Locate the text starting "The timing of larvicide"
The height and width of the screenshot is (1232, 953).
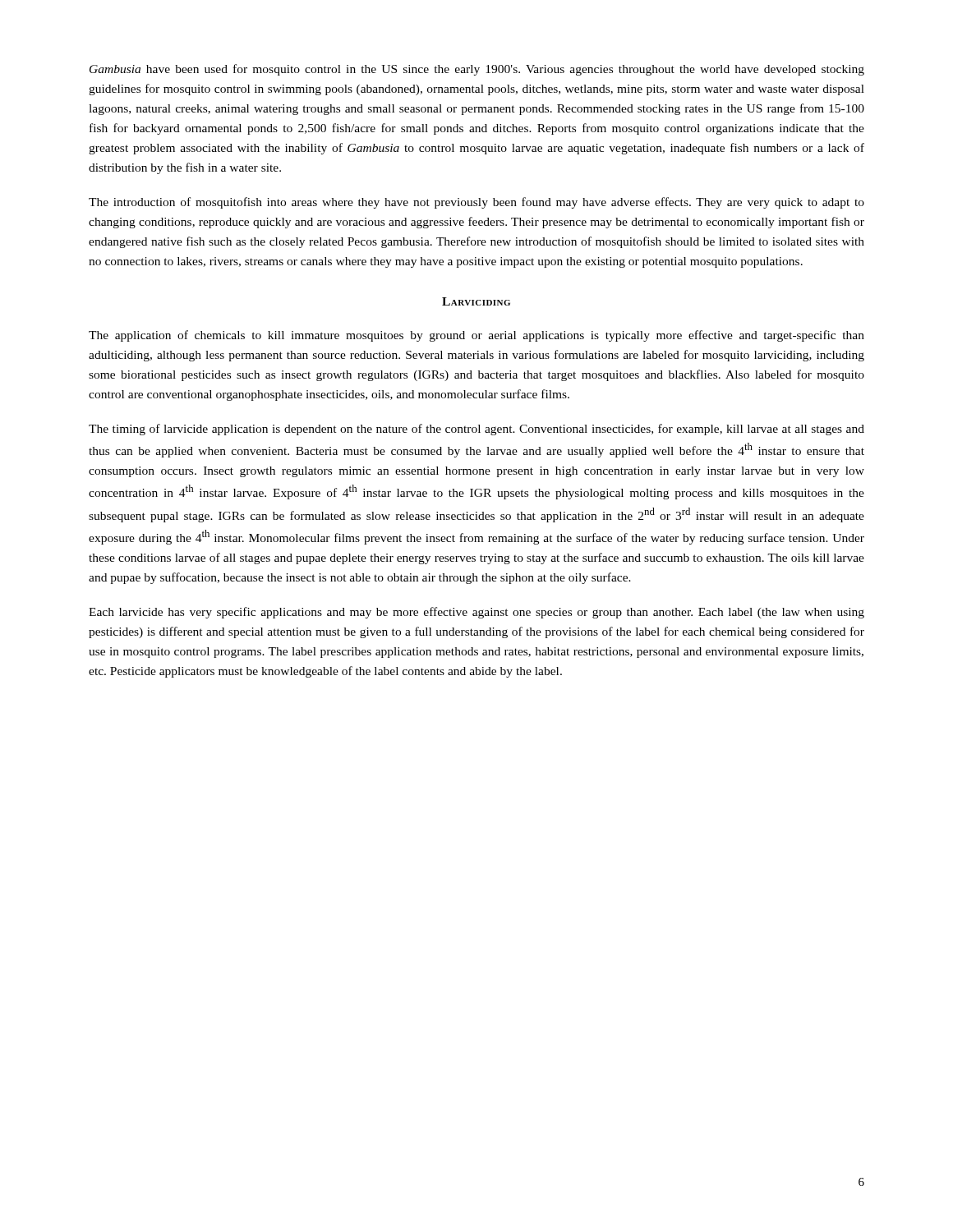click(476, 503)
